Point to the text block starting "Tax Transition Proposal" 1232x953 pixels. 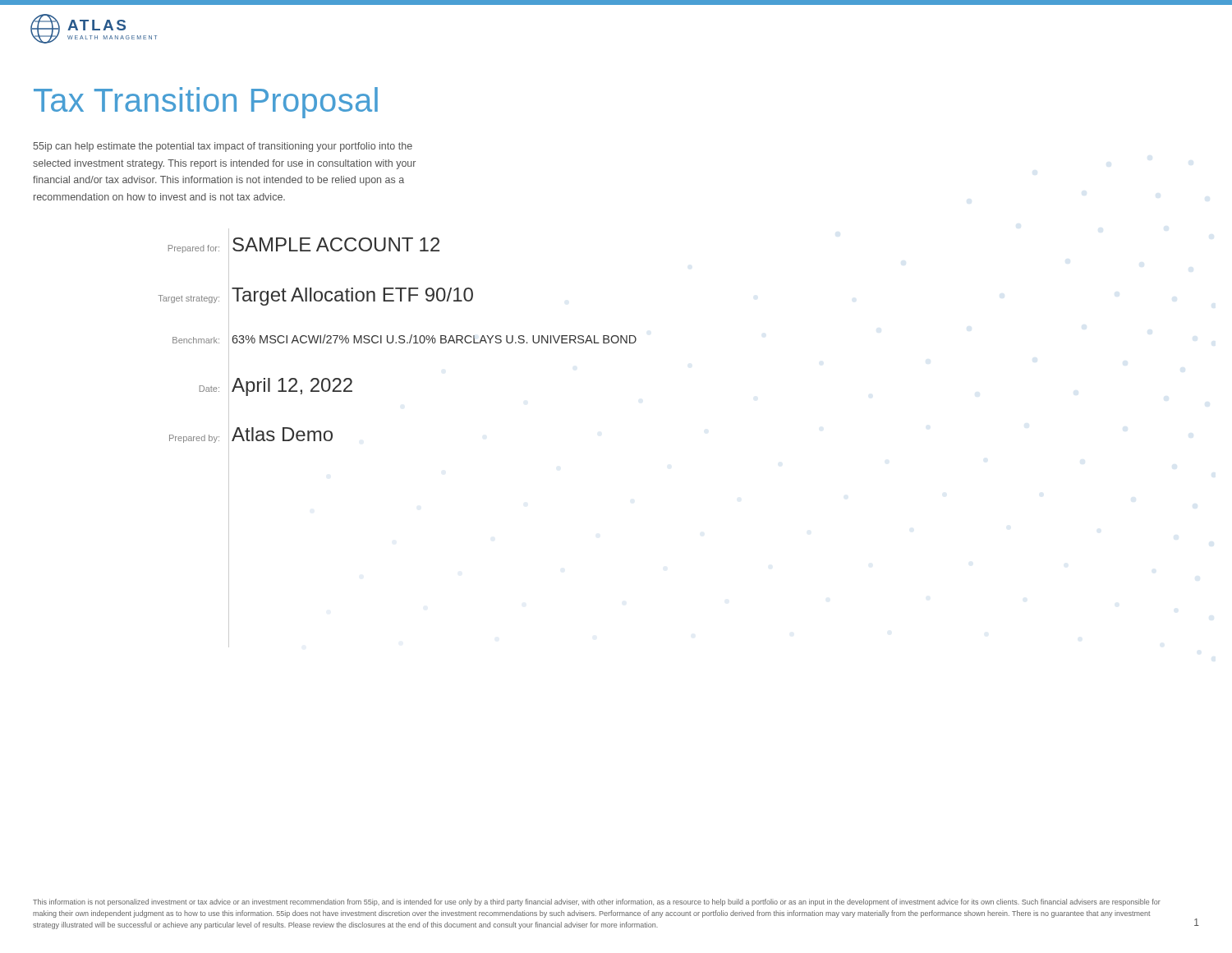(206, 101)
